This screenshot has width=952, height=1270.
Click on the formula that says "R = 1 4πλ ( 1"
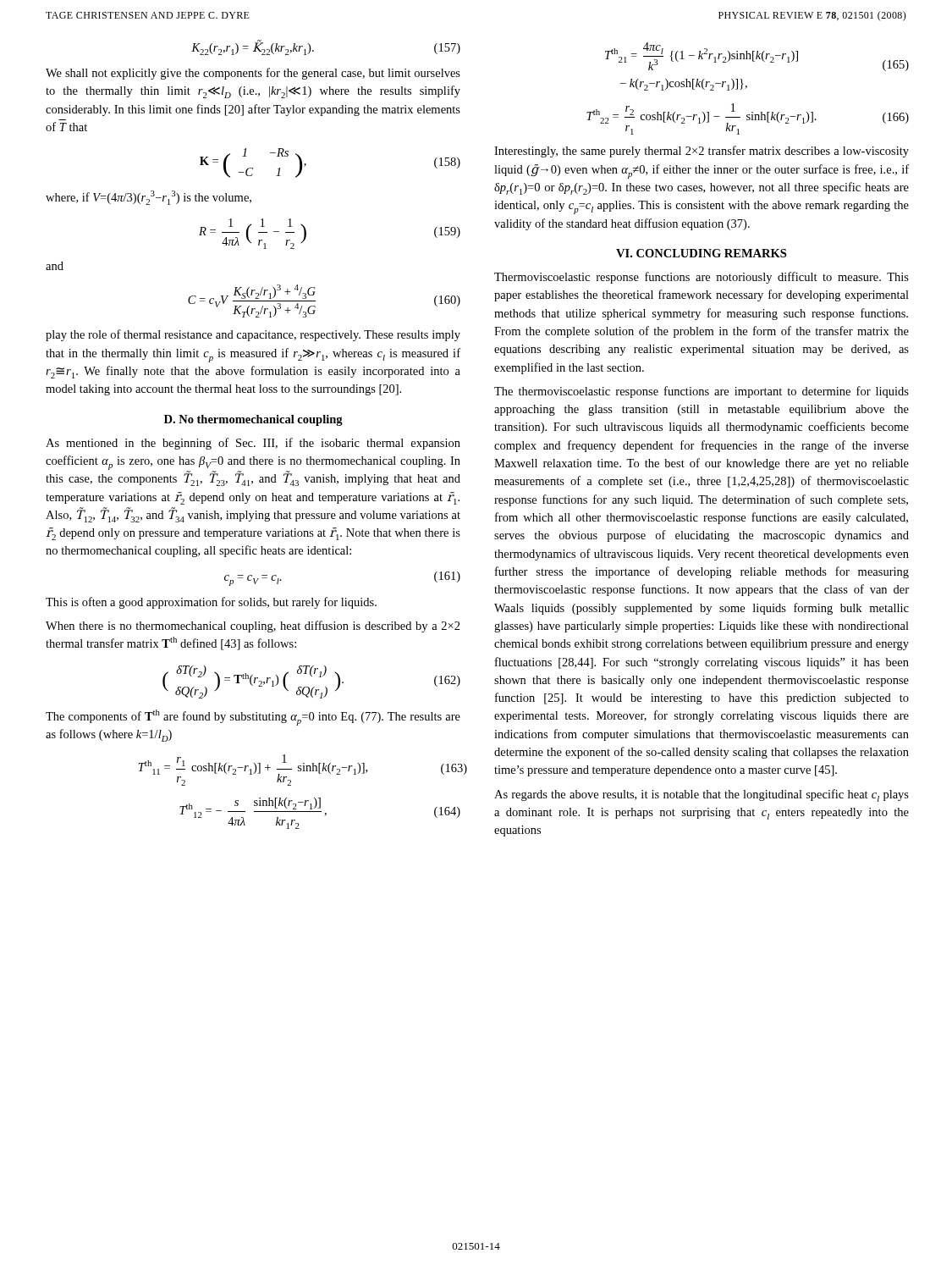coord(248,233)
